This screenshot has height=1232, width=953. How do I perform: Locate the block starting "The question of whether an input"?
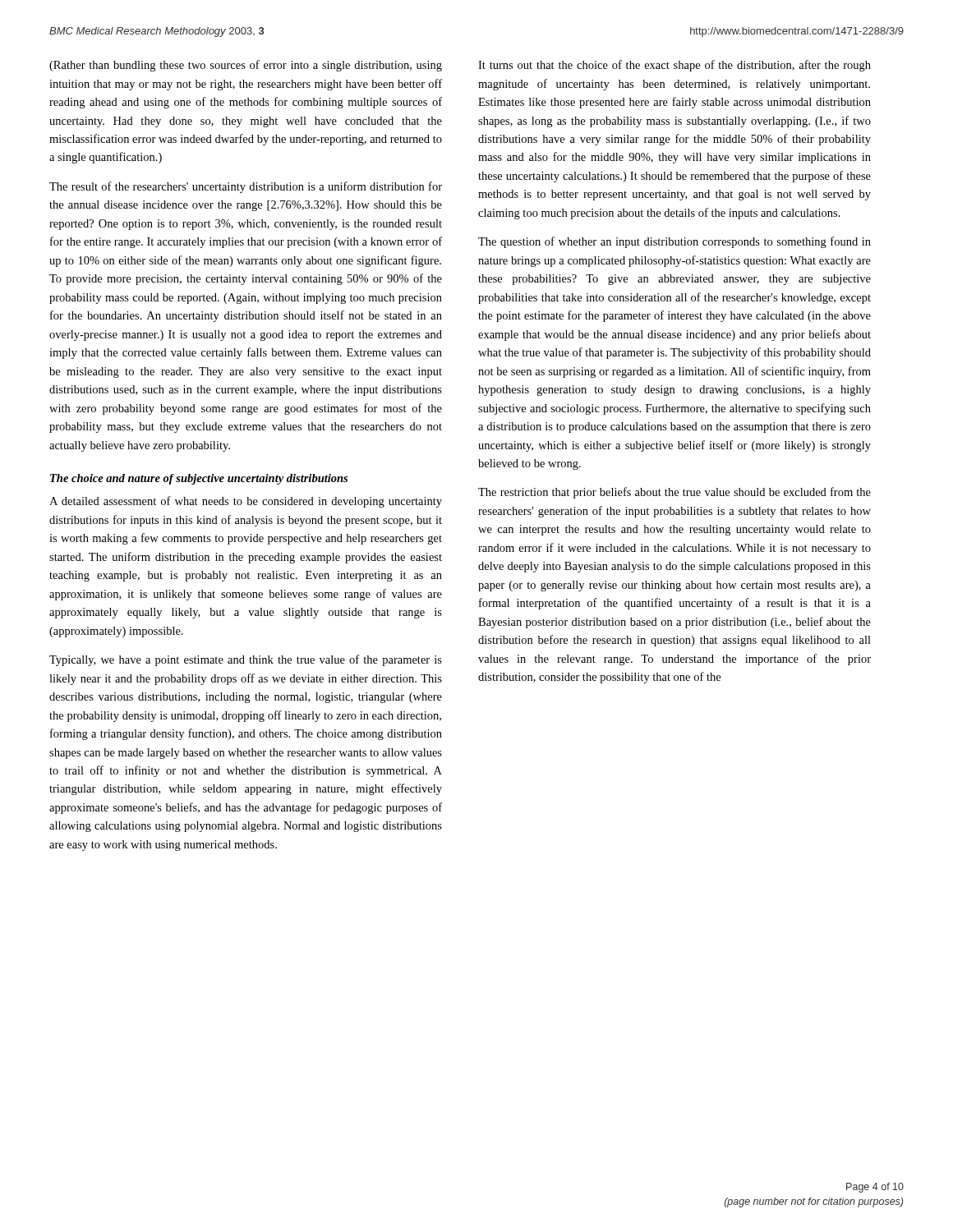coord(674,353)
